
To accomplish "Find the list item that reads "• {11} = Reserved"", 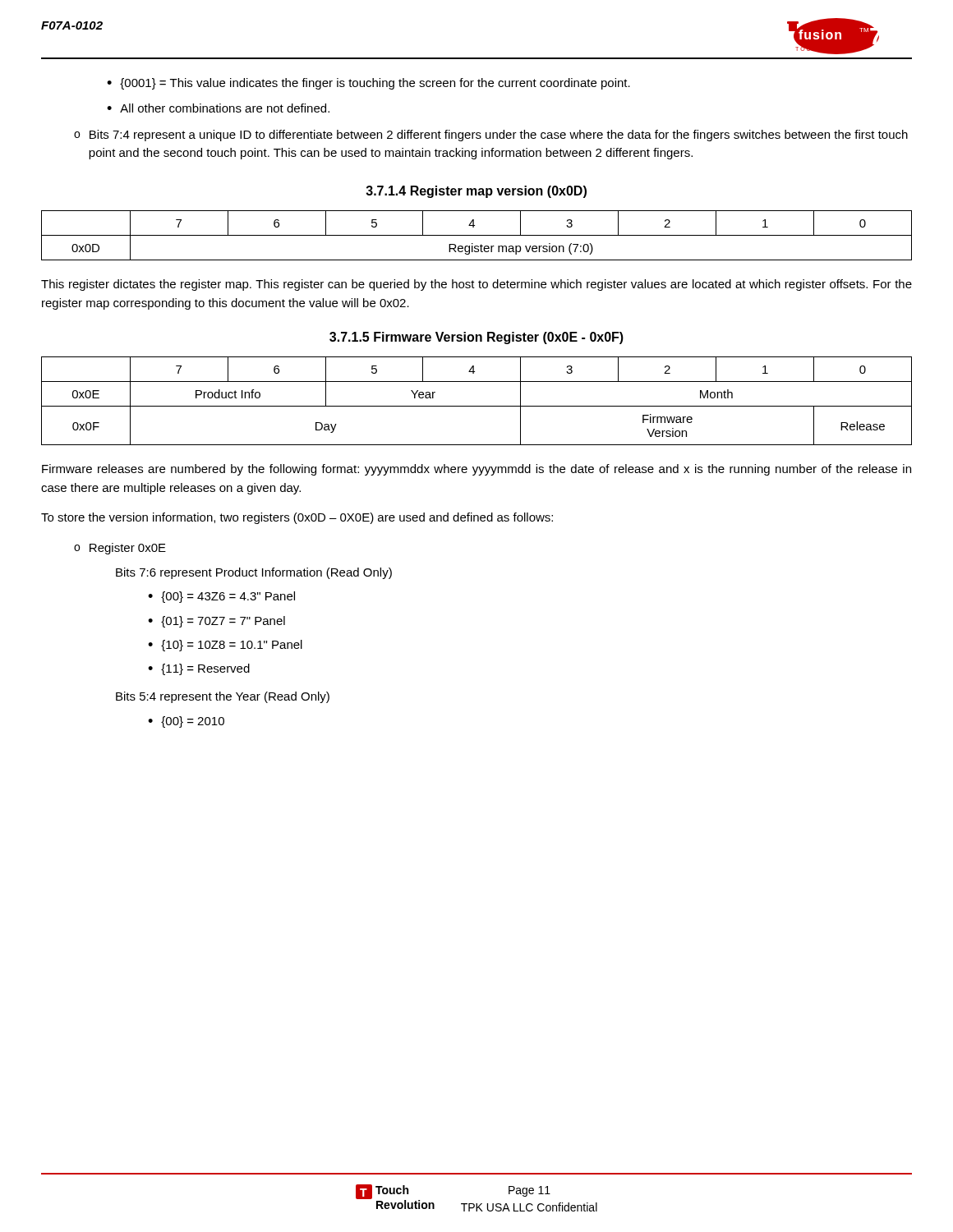I will tap(199, 669).
